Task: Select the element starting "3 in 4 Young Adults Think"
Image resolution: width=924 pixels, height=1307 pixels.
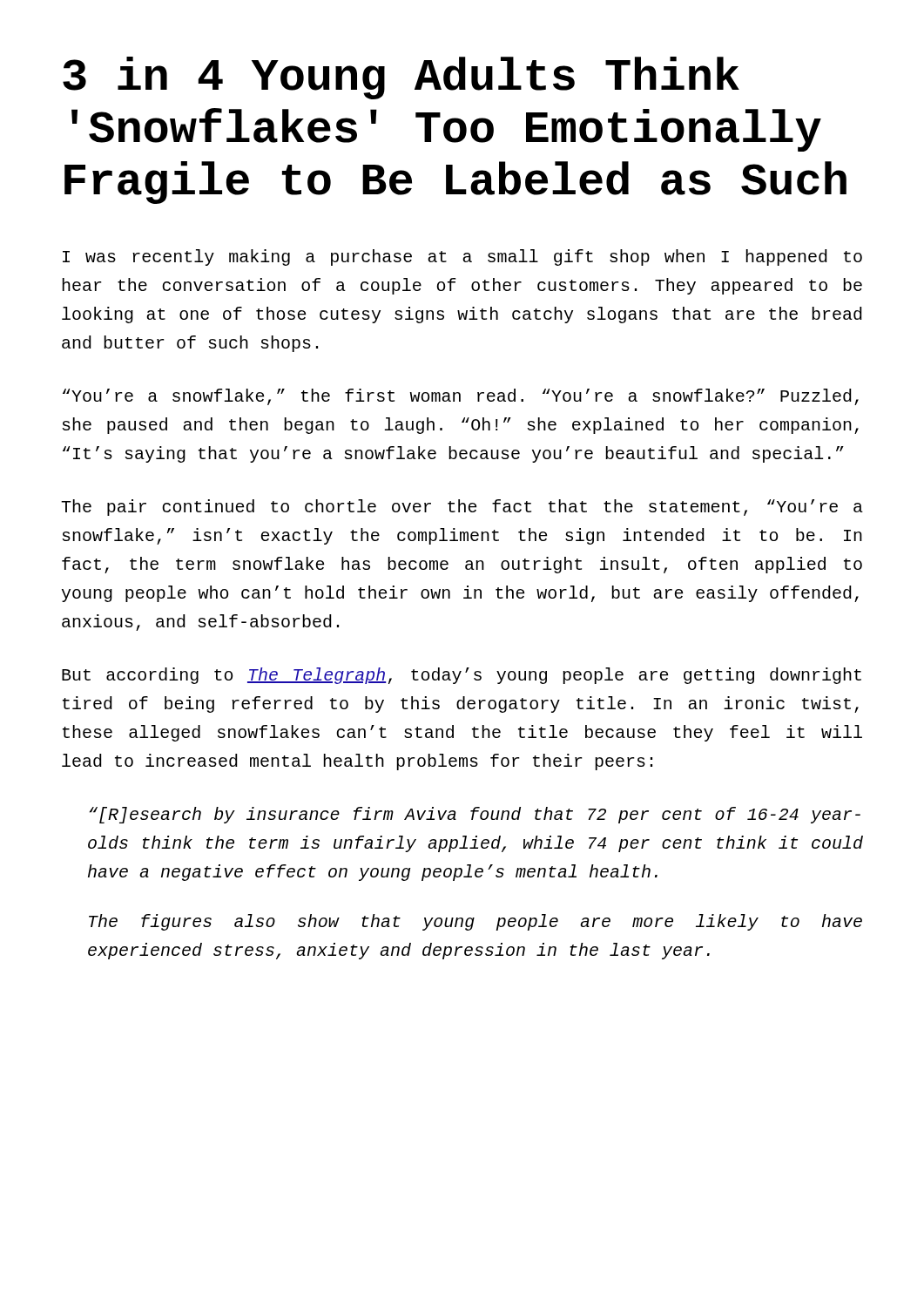Action: pos(455,130)
